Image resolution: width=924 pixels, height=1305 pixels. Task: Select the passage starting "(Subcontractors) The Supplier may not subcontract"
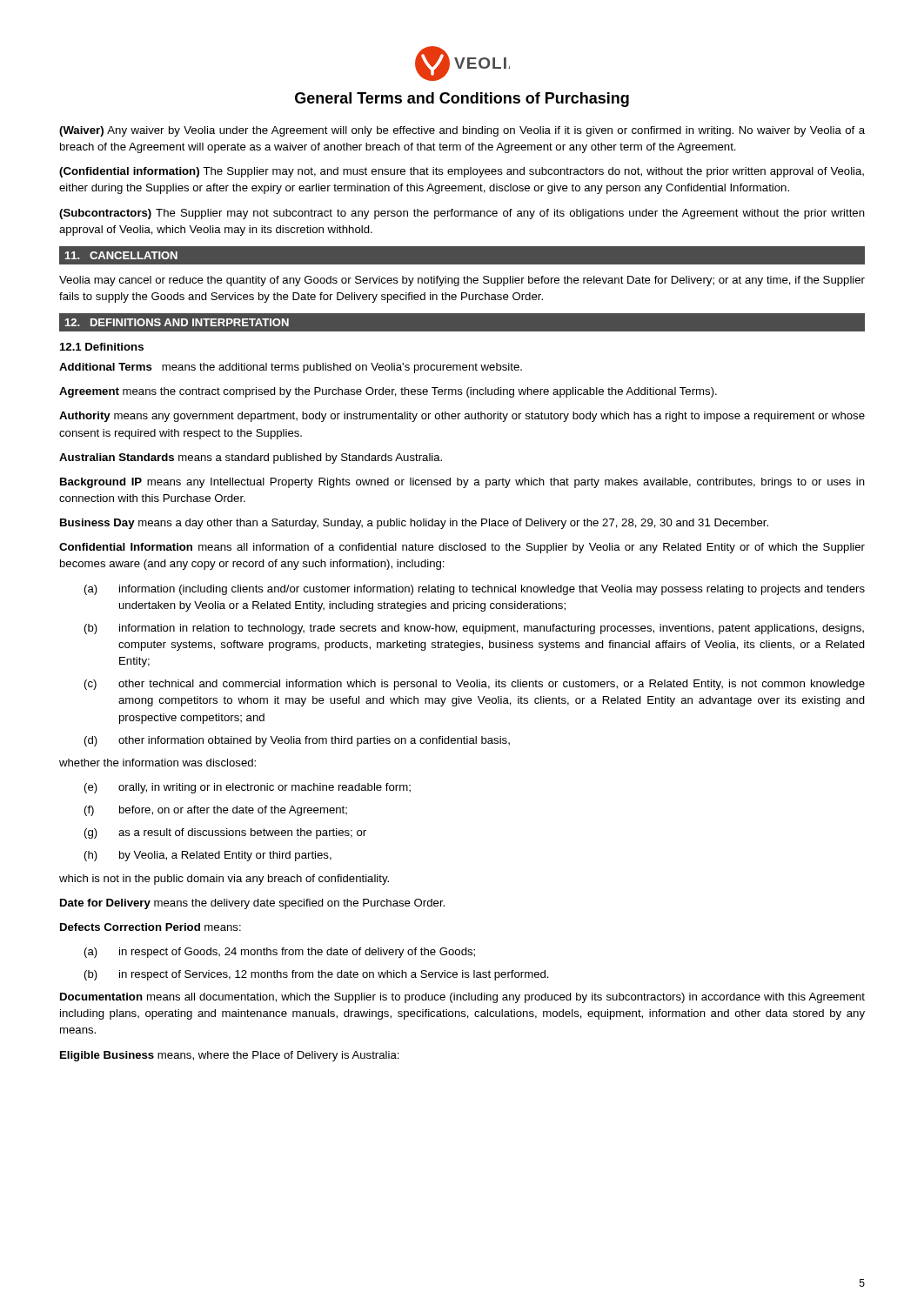pos(462,221)
